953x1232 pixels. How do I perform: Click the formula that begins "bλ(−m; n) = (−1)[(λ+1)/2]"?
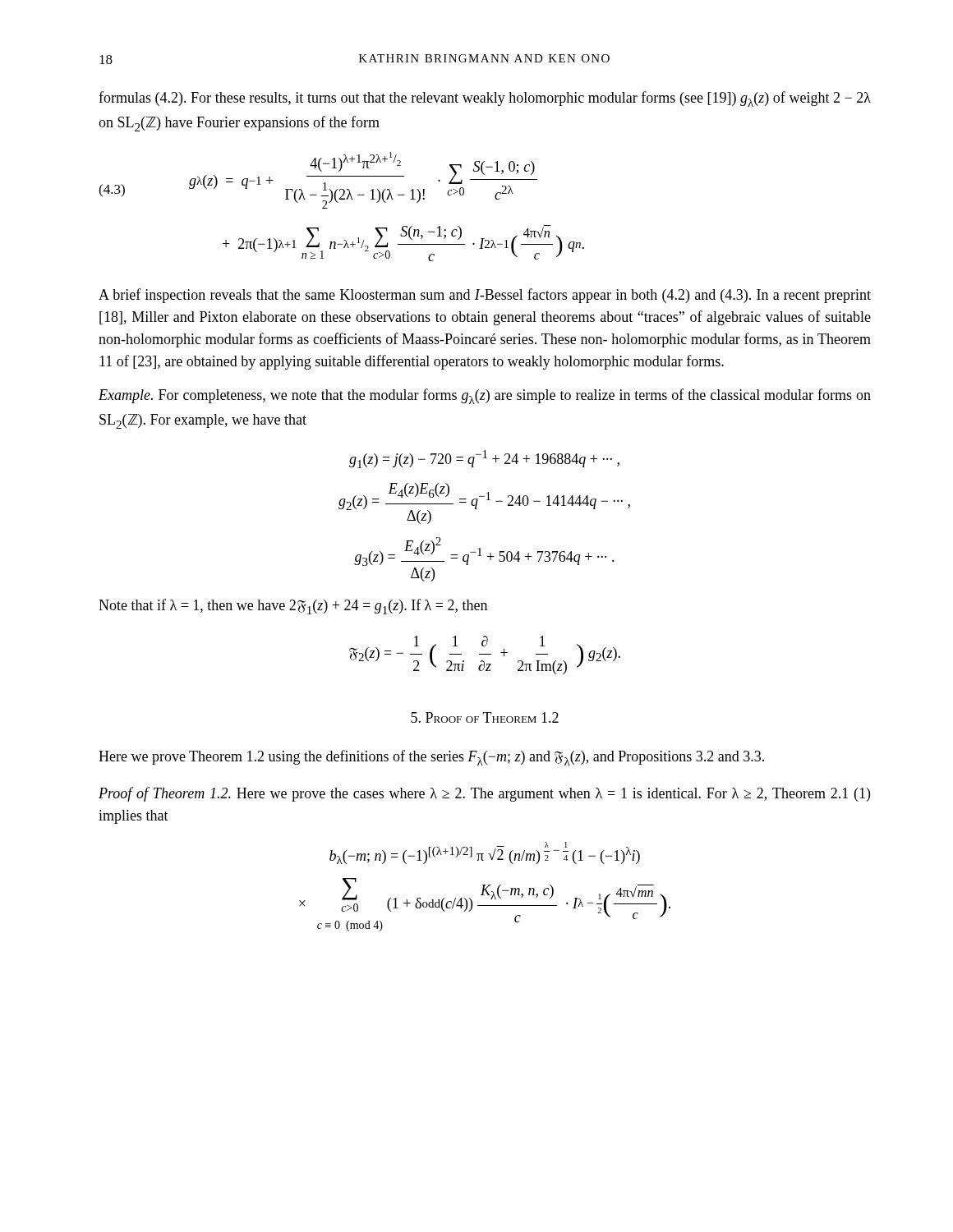point(485,886)
